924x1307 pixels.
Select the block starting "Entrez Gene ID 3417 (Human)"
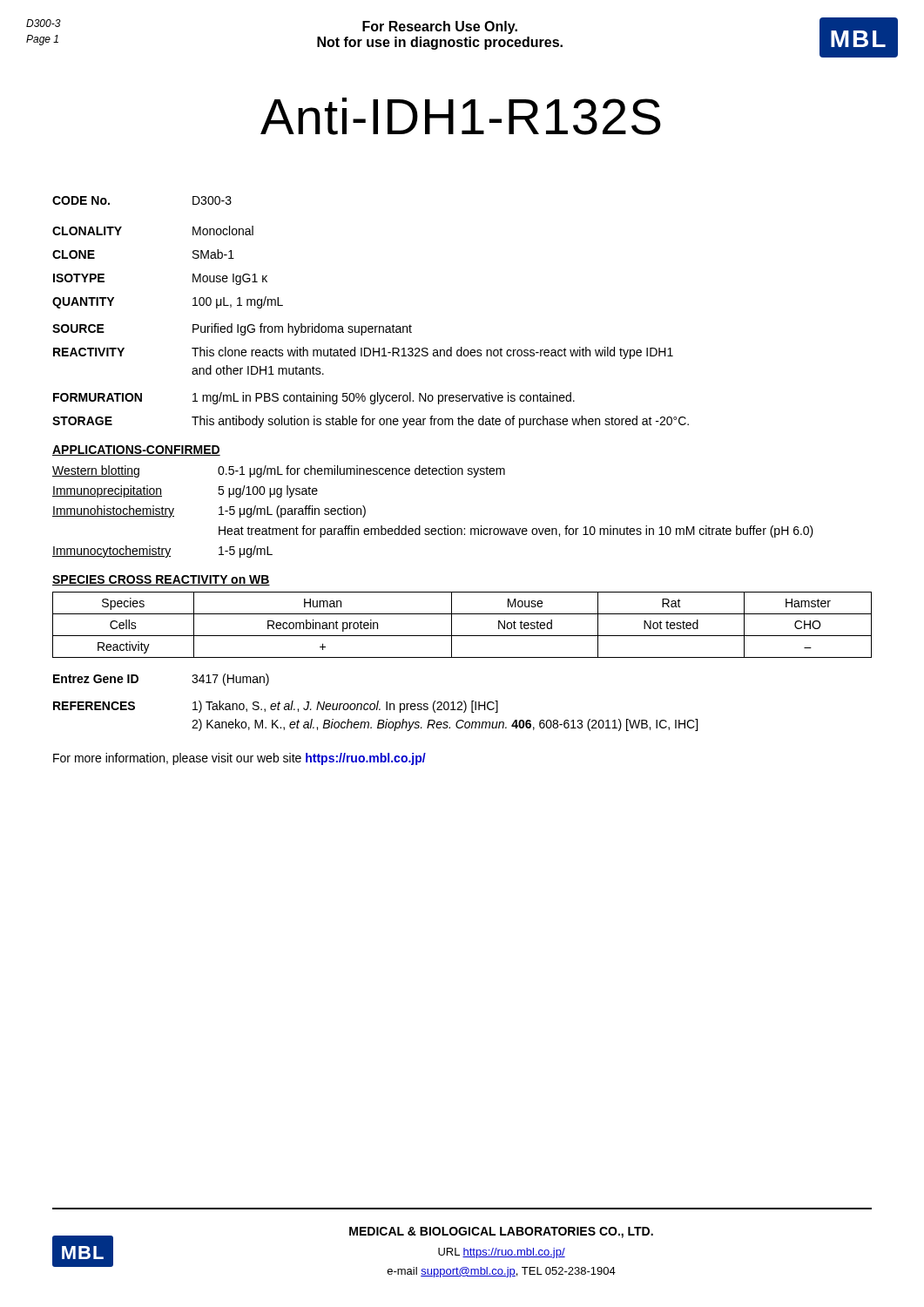click(98, 679)
